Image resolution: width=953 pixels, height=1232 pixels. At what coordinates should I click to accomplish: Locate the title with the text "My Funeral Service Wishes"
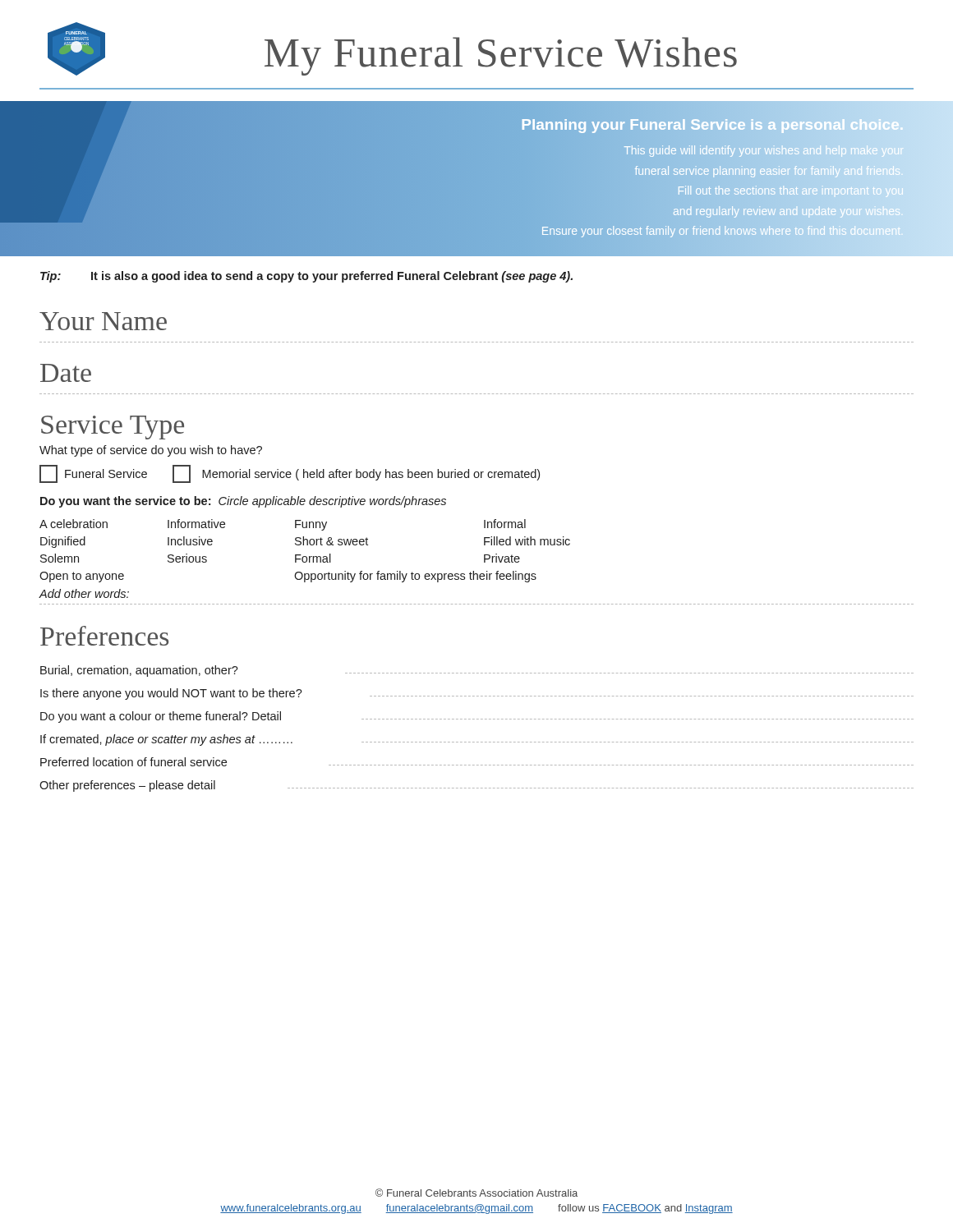pyautogui.click(x=501, y=52)
